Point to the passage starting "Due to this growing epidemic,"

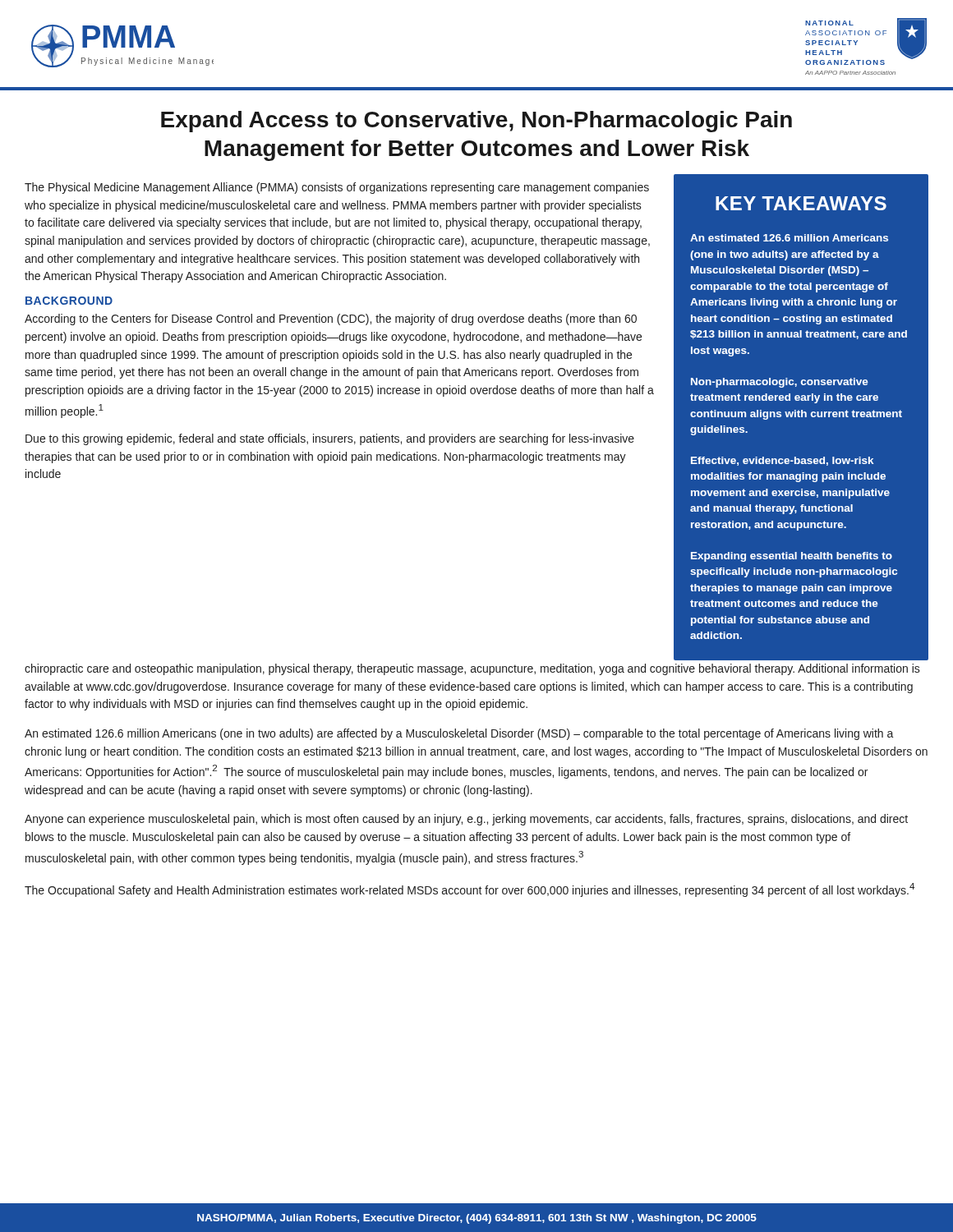pyautogui.click(x=329, y=456)
